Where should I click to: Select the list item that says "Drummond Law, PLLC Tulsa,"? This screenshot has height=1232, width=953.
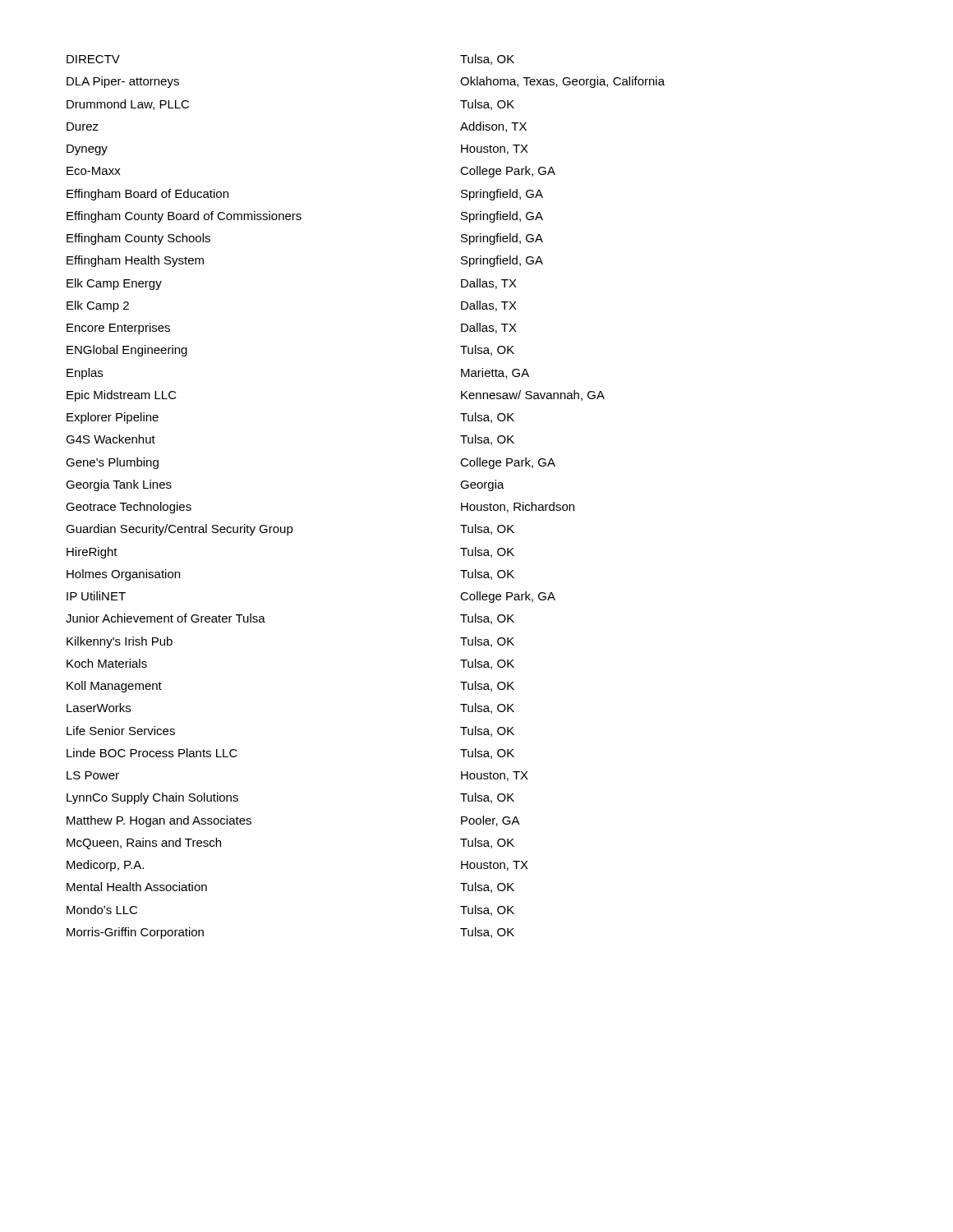pyautogui.click(x=476, y=104)
